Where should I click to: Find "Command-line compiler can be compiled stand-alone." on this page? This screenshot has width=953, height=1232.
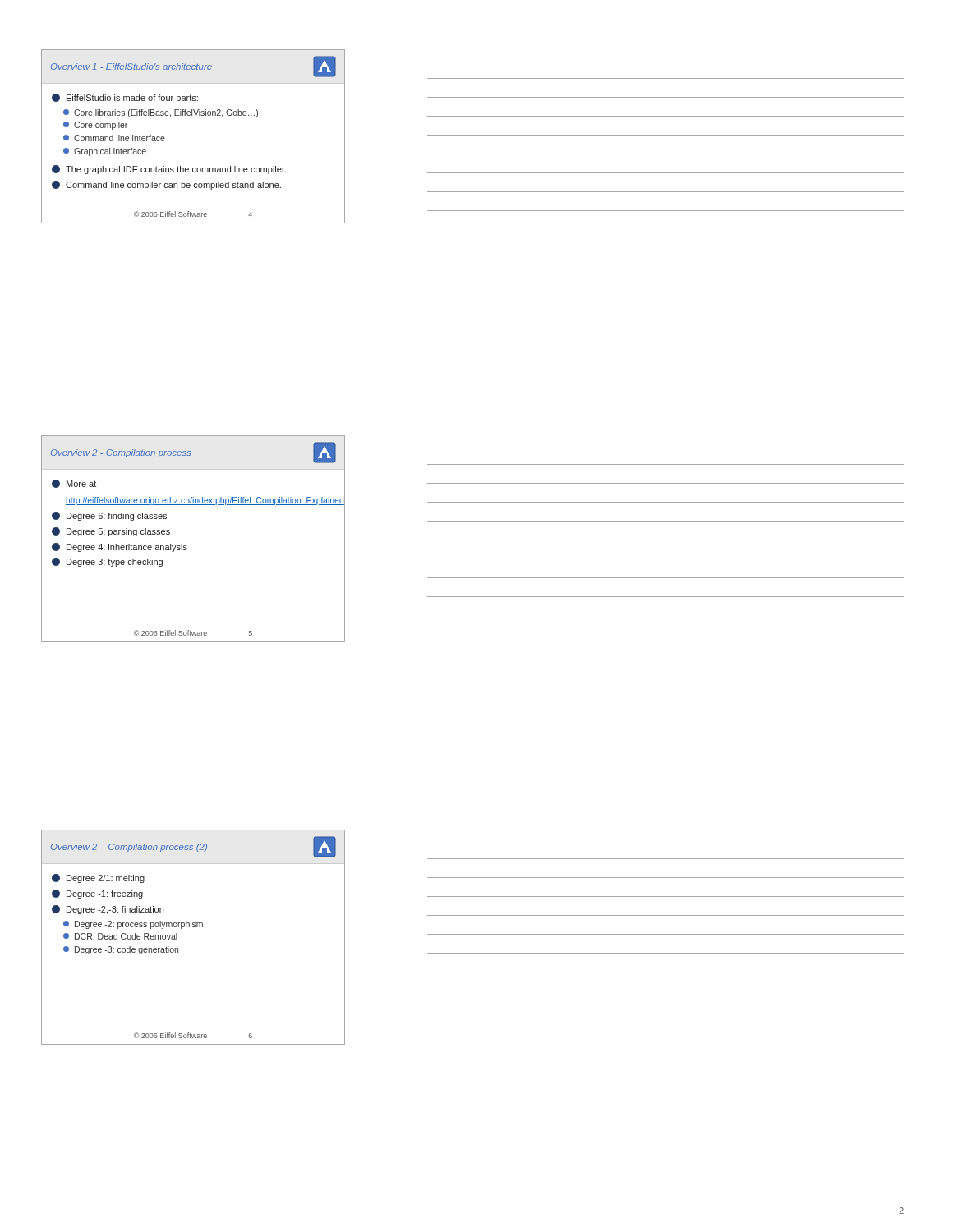click(167, 185)
